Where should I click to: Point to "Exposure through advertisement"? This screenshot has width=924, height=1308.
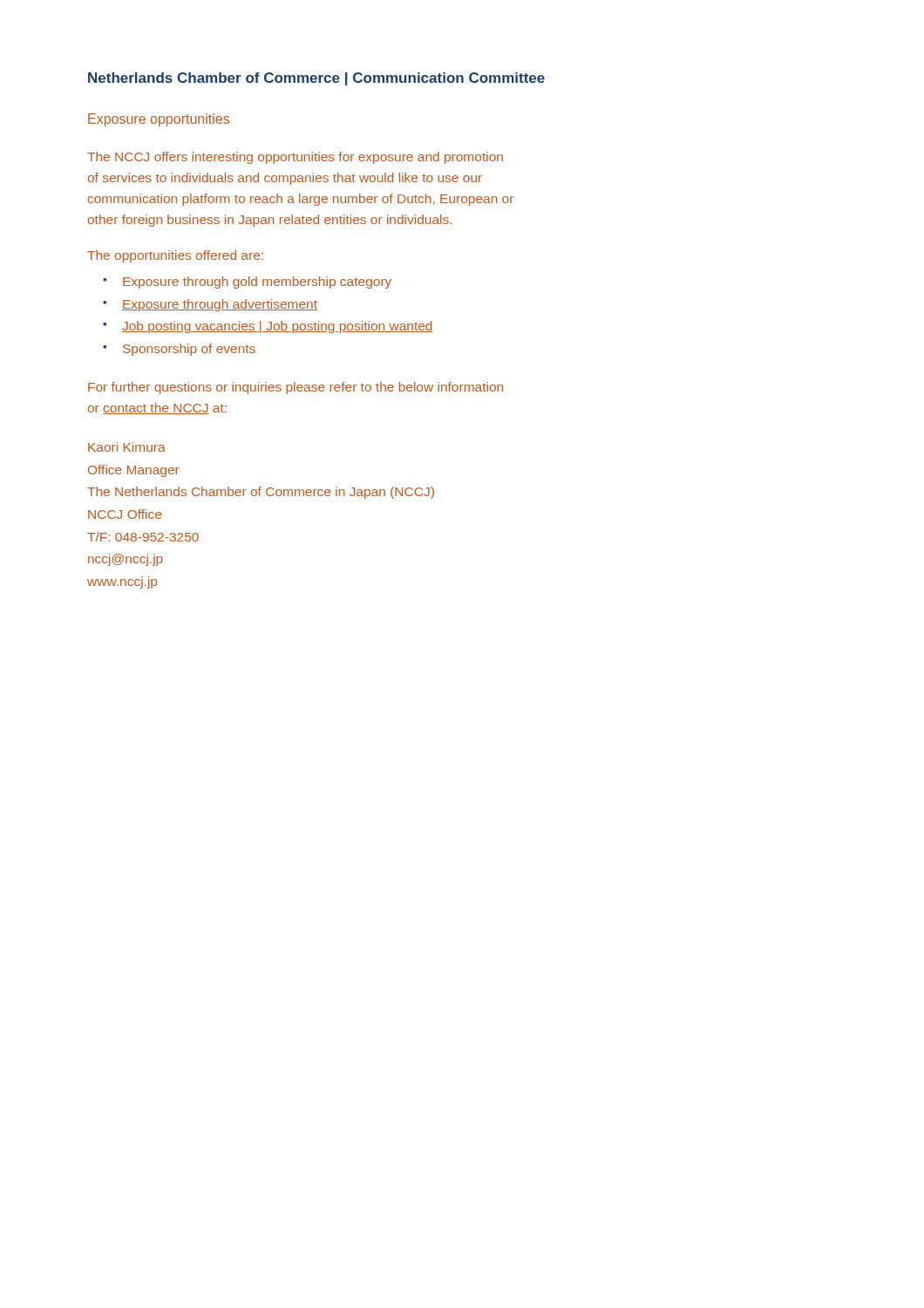[220, 304]
